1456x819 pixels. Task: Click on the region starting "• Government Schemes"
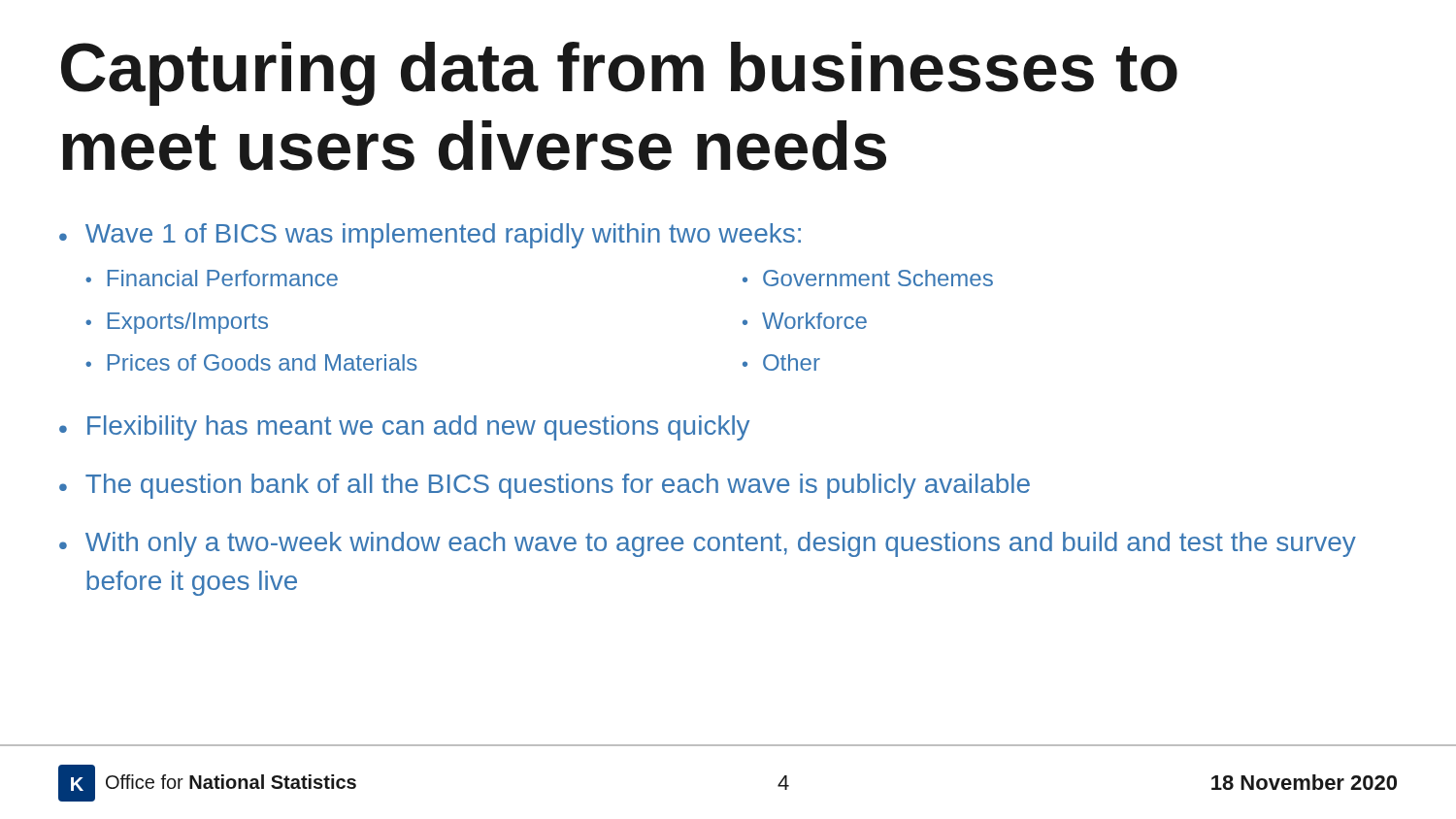tap(868, 279)
